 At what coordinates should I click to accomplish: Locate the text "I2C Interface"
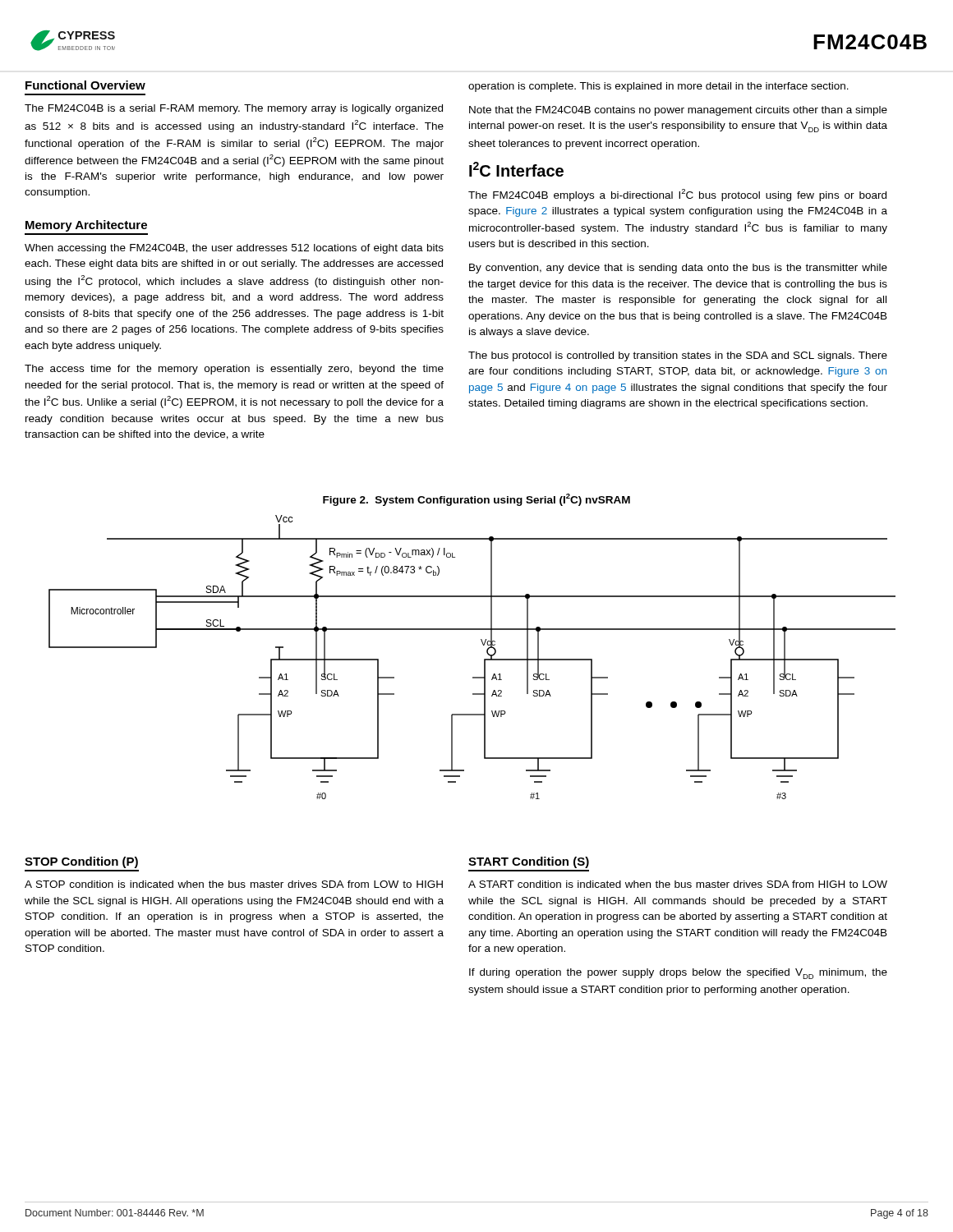coord(516,169)
